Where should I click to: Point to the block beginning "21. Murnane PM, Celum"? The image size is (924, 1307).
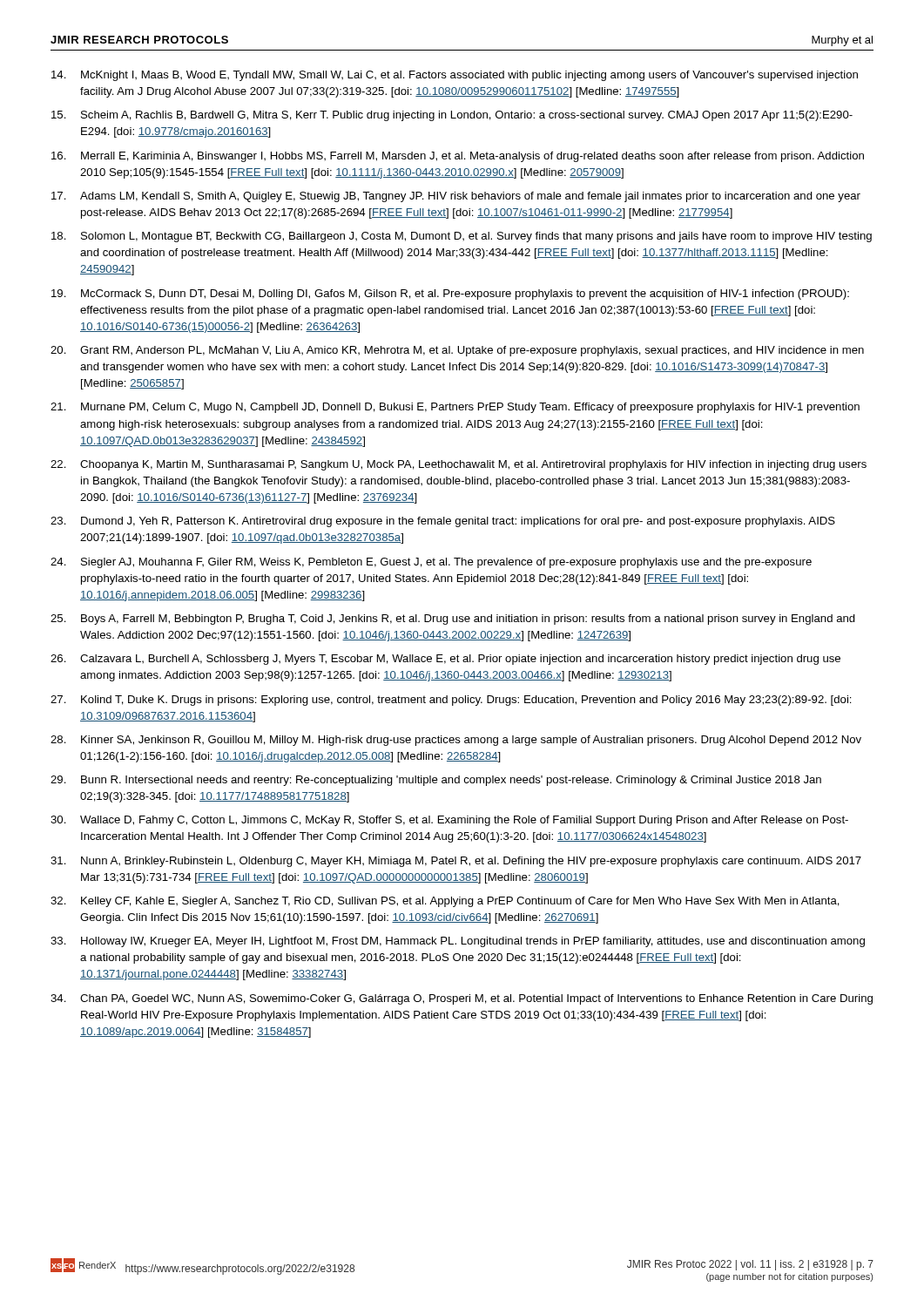[462, 424]
